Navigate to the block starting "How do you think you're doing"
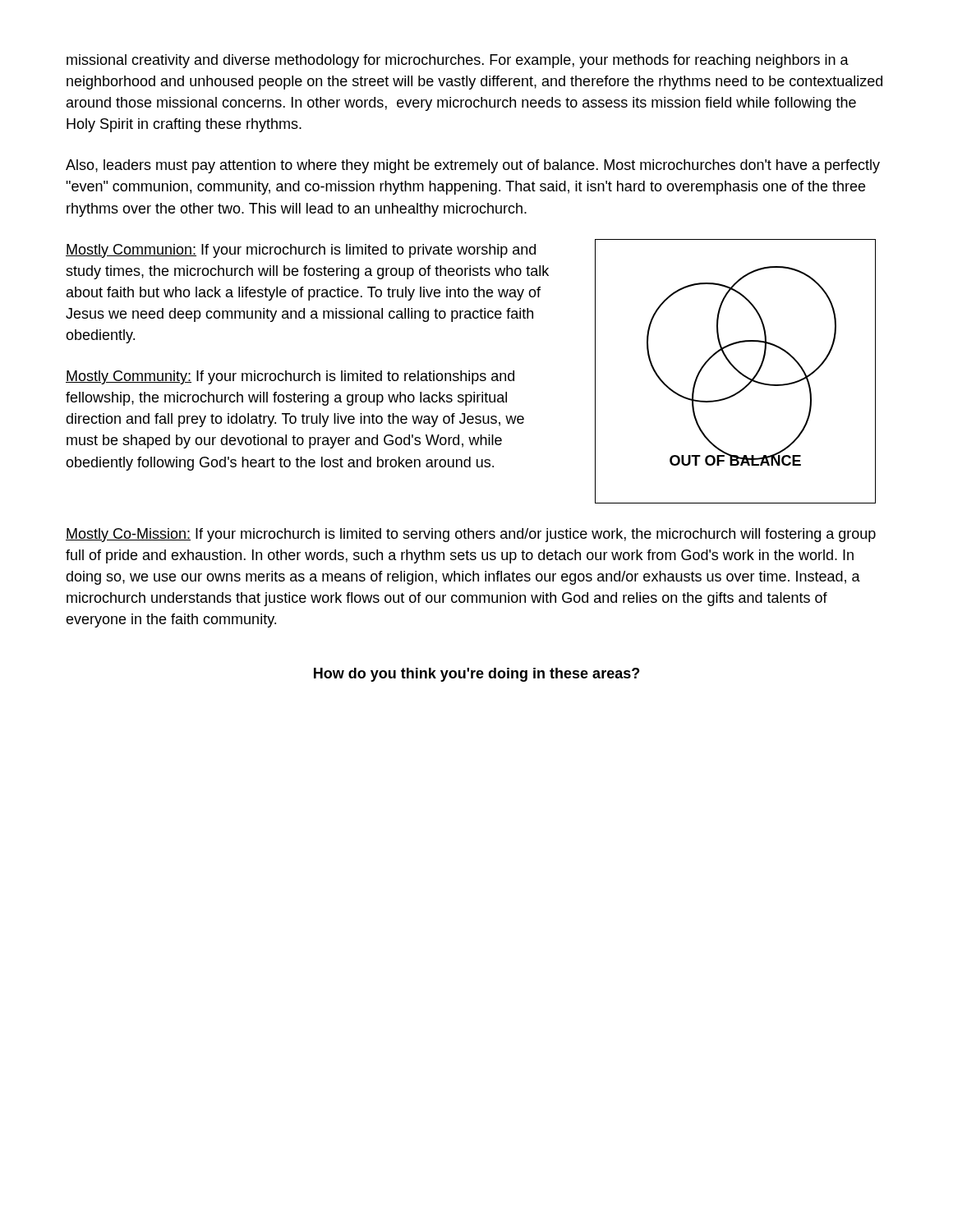Screen dimensions: 1232x953 click(x=476, y=674)
